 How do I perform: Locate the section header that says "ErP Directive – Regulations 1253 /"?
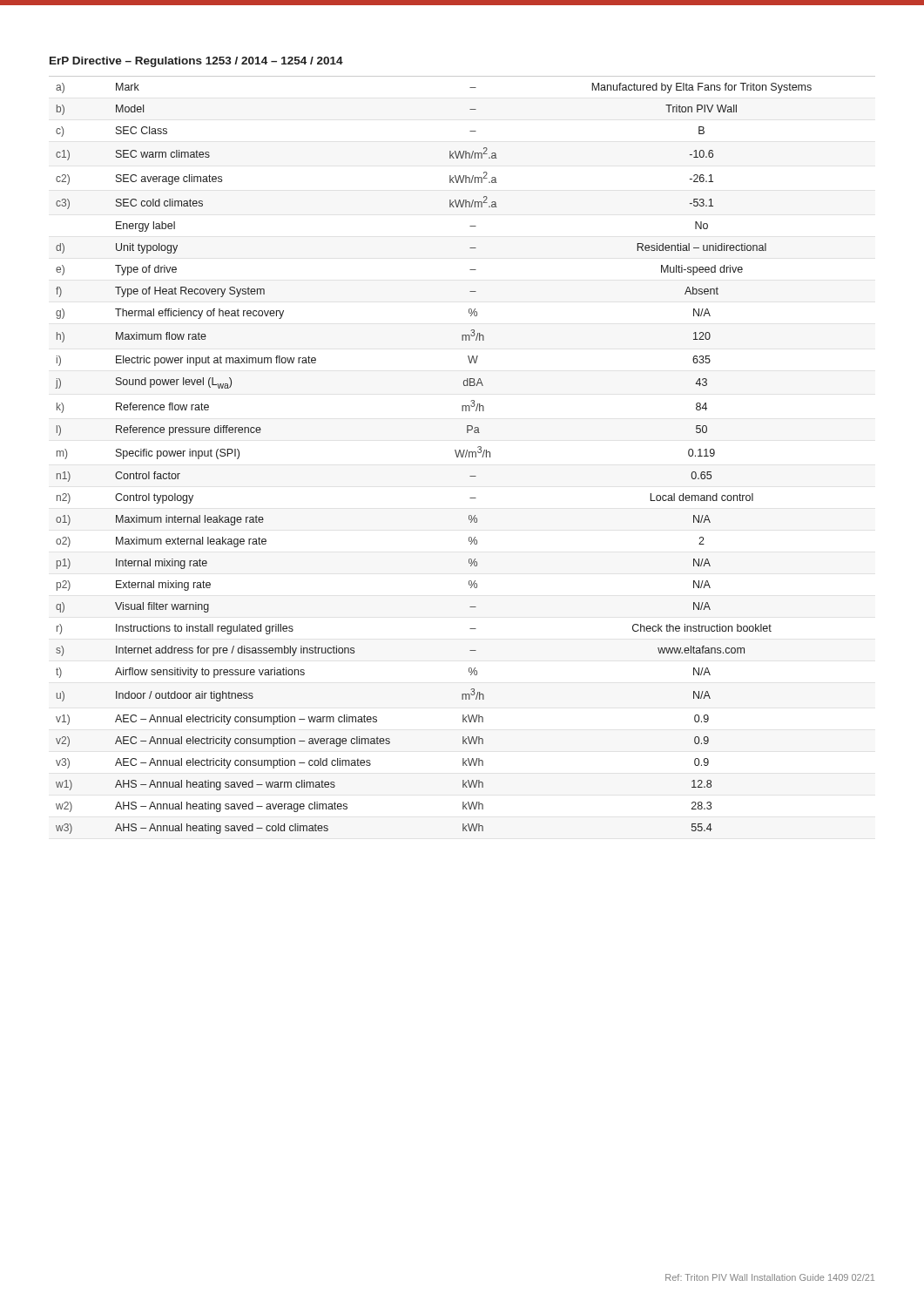(x=196, y=61)
